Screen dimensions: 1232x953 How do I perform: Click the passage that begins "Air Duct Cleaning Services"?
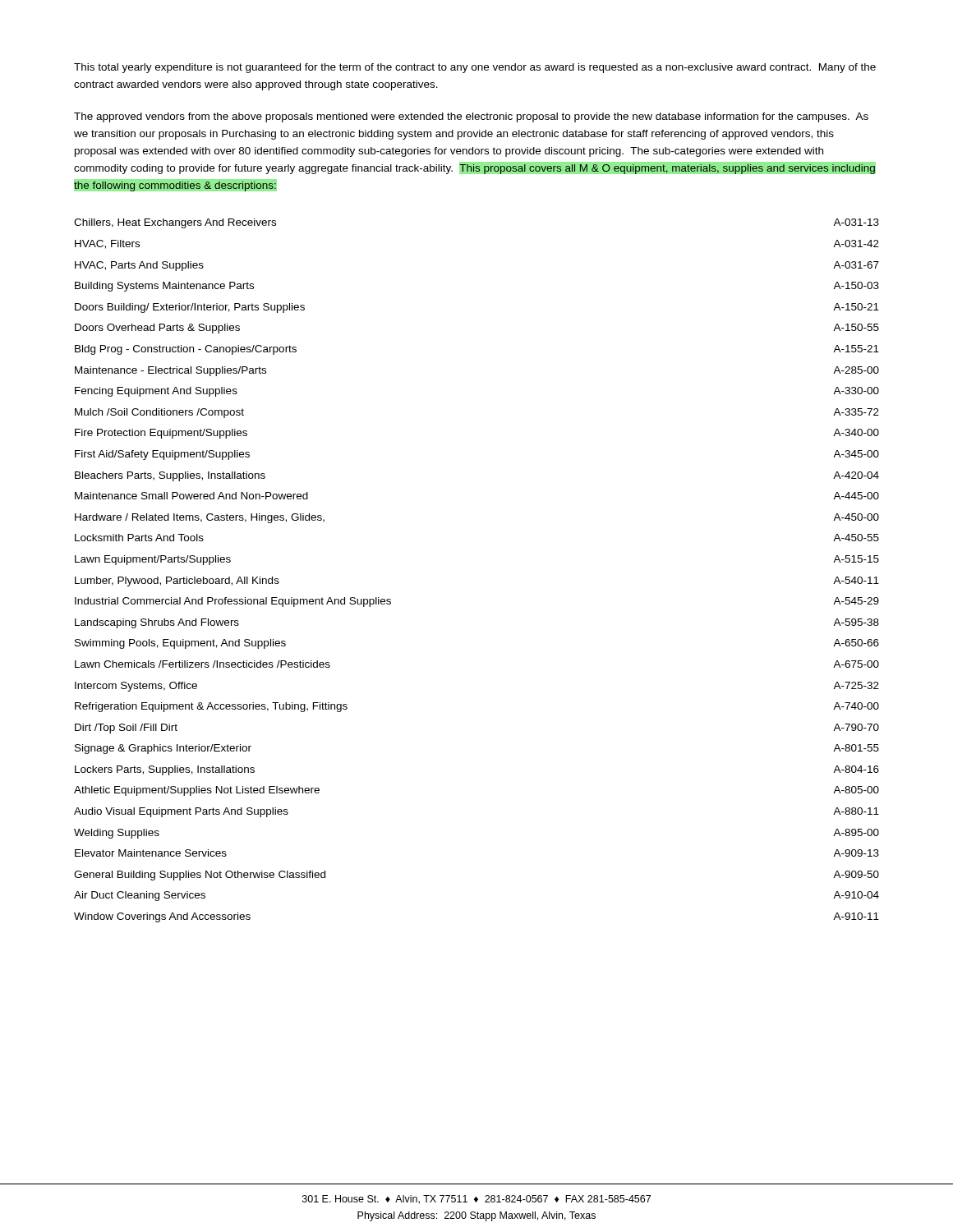pos(136,896)
